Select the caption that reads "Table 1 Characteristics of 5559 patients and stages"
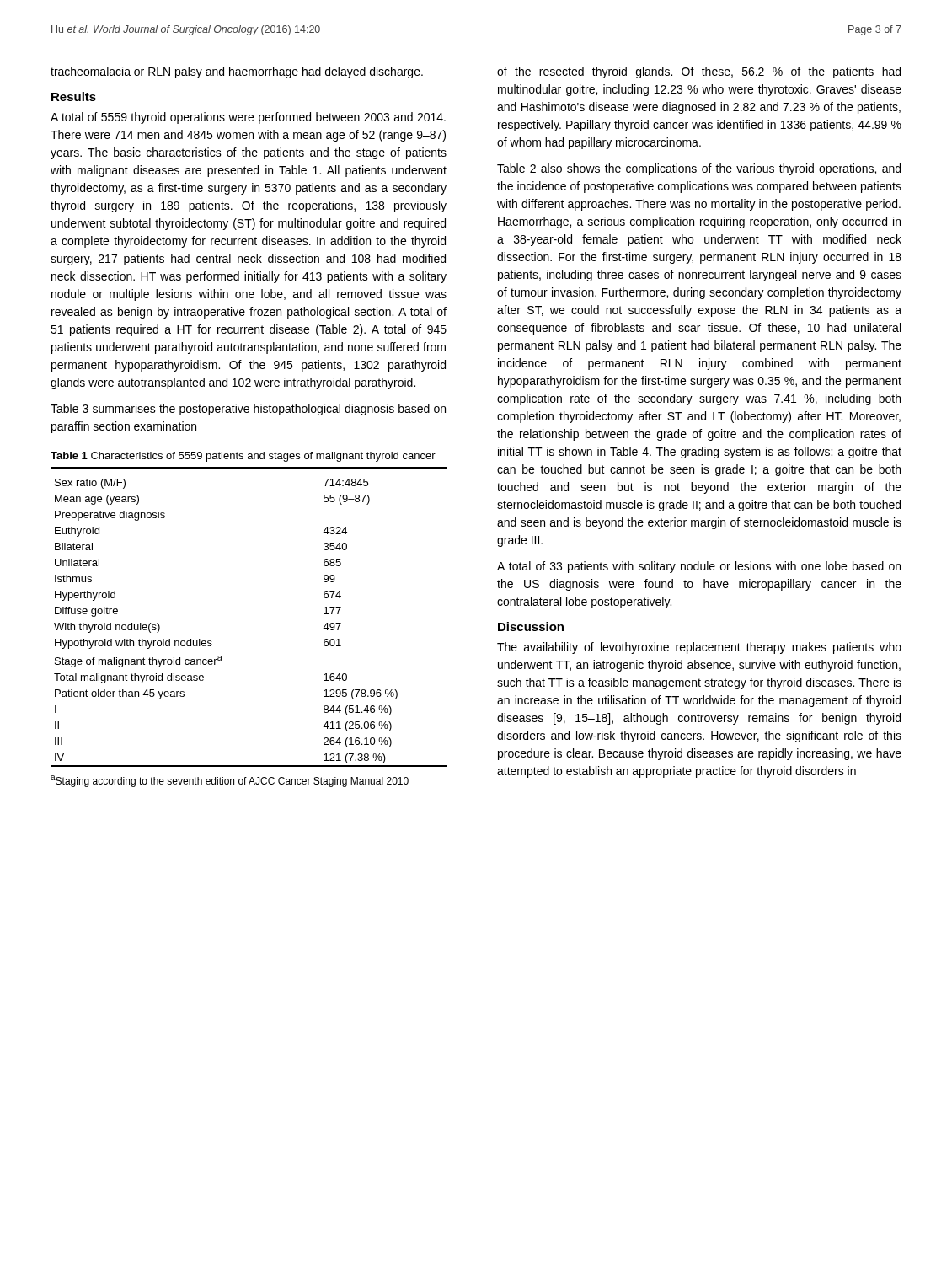The width and height of the screenshot is (952, 1264). pos(243,455)
